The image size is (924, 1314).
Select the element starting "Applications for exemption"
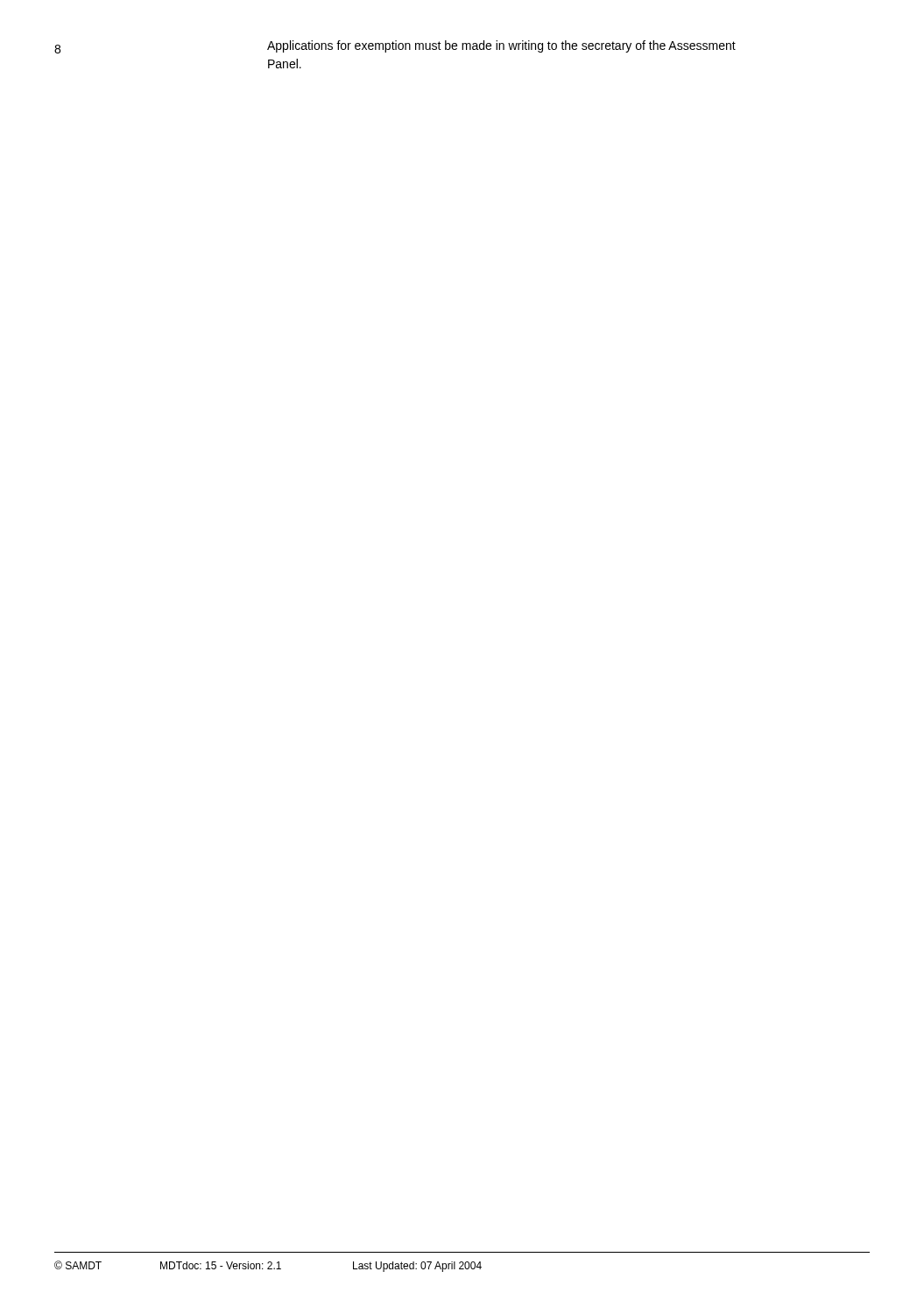pyautogui.click(x=501, y=55)
